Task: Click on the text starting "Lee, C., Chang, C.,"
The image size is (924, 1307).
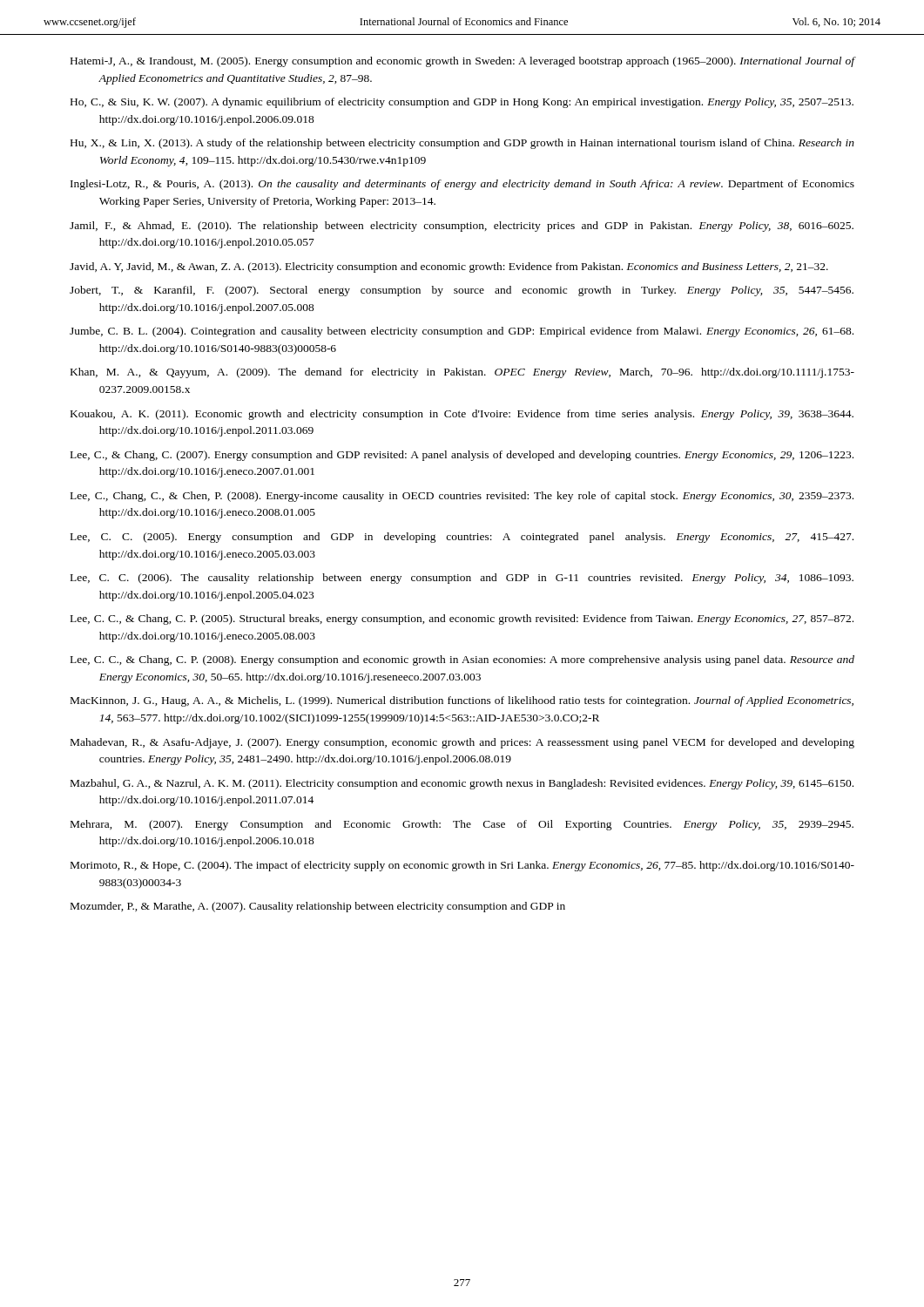Action: [x=462, y=504]
